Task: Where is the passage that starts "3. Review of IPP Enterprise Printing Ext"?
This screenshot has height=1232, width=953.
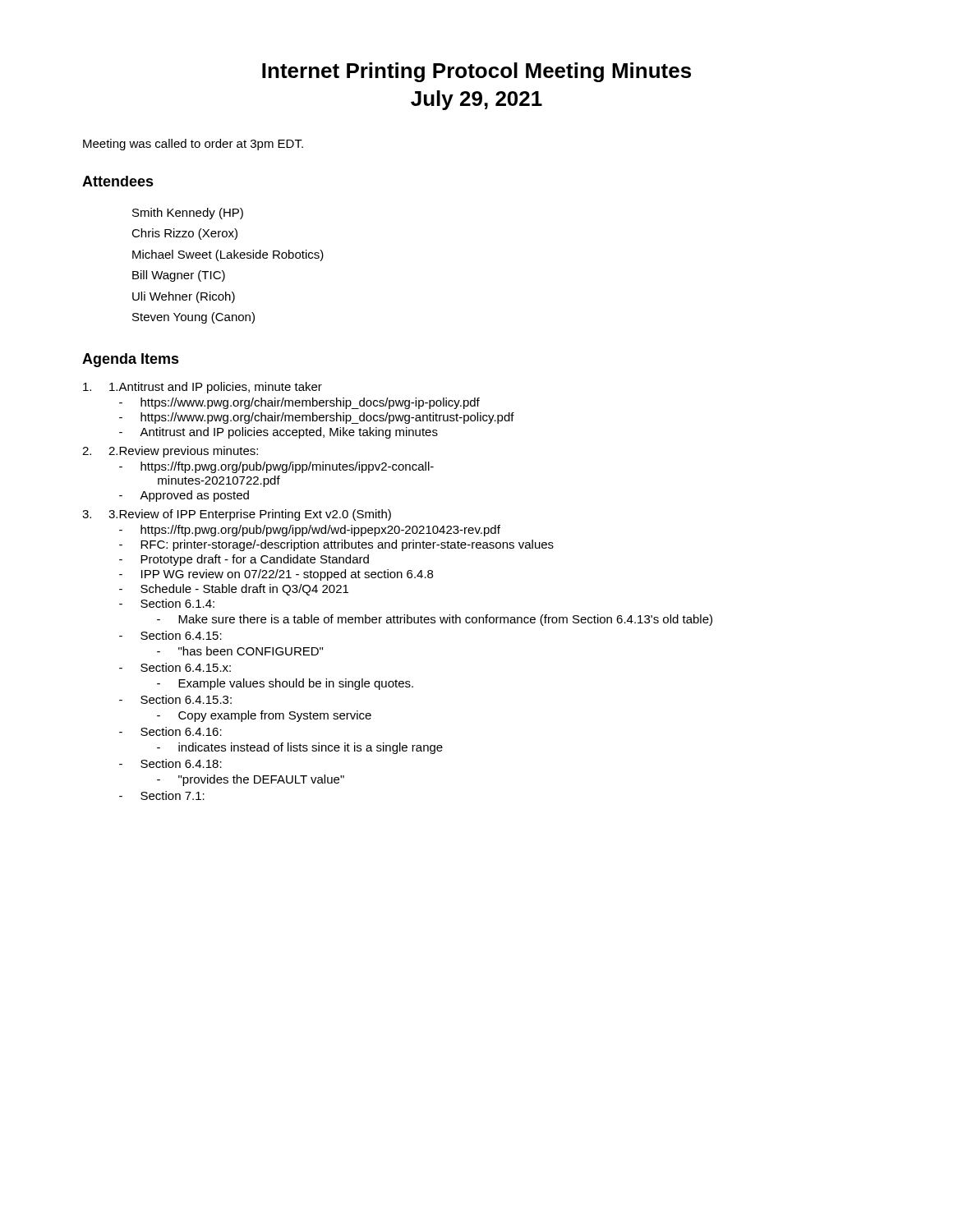Action: [250, 515]
